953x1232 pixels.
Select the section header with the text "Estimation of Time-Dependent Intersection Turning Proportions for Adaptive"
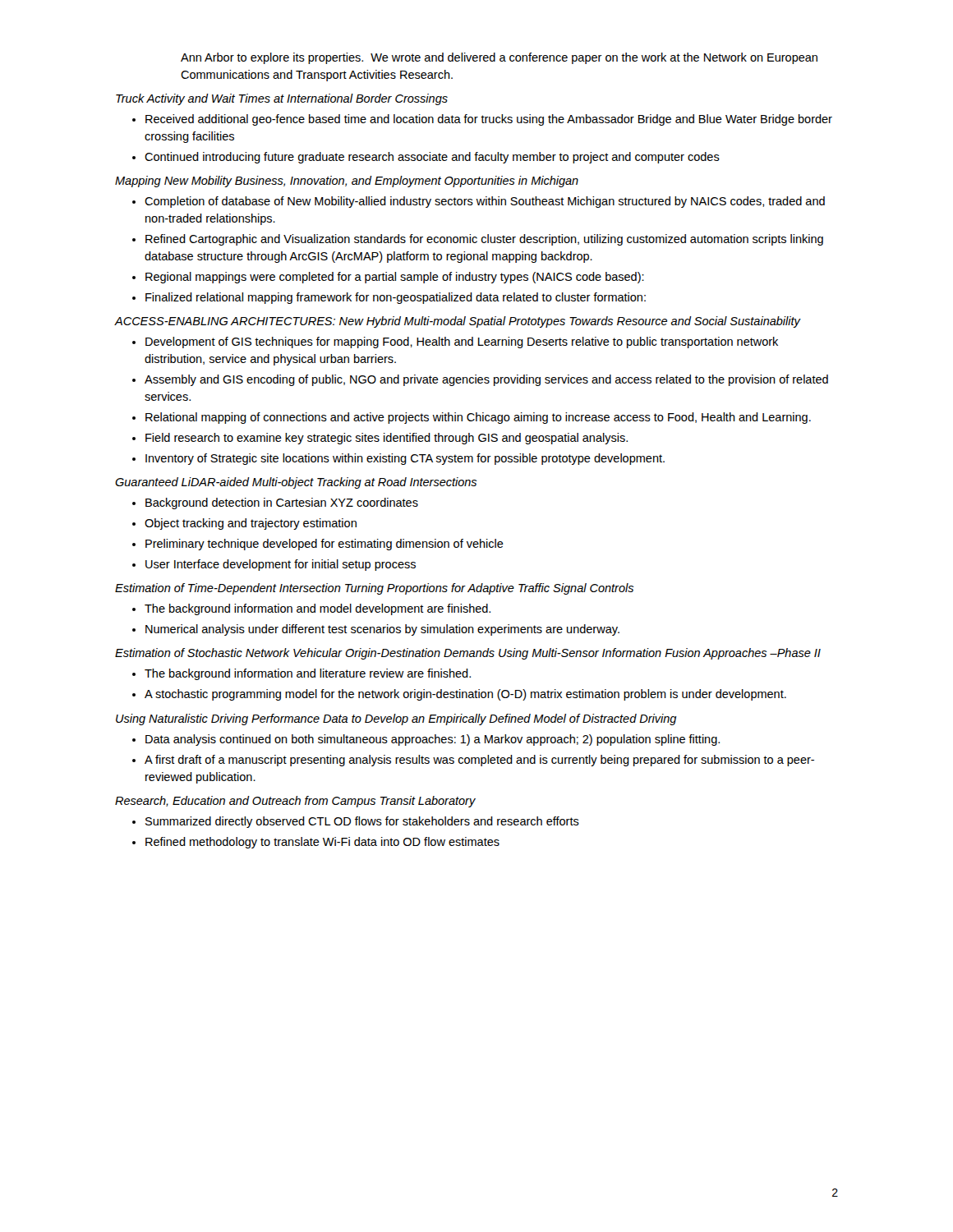pyautogui.click(x=374, y=588)
